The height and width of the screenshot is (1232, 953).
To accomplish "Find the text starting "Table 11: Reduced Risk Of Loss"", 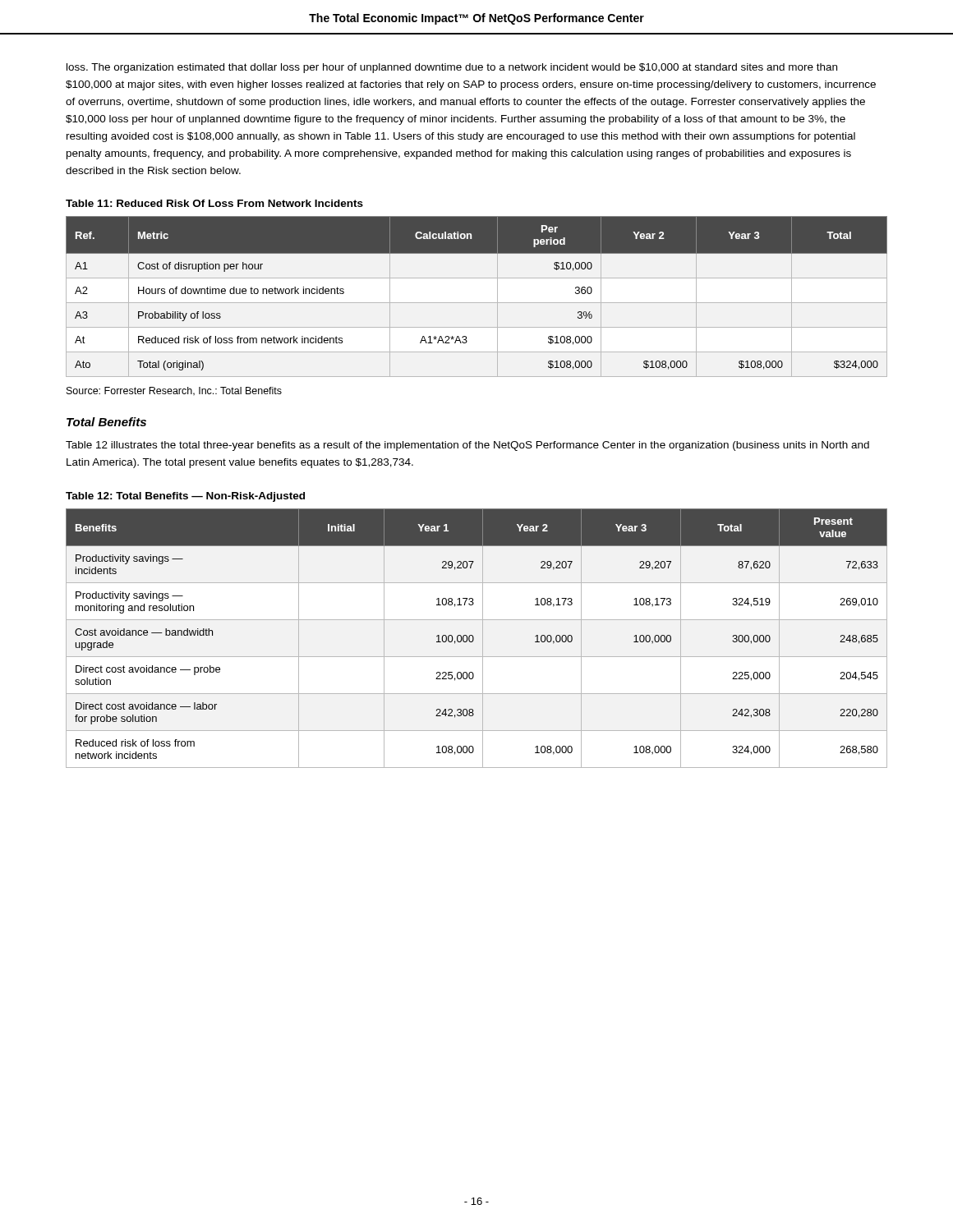I will [214, 204].
